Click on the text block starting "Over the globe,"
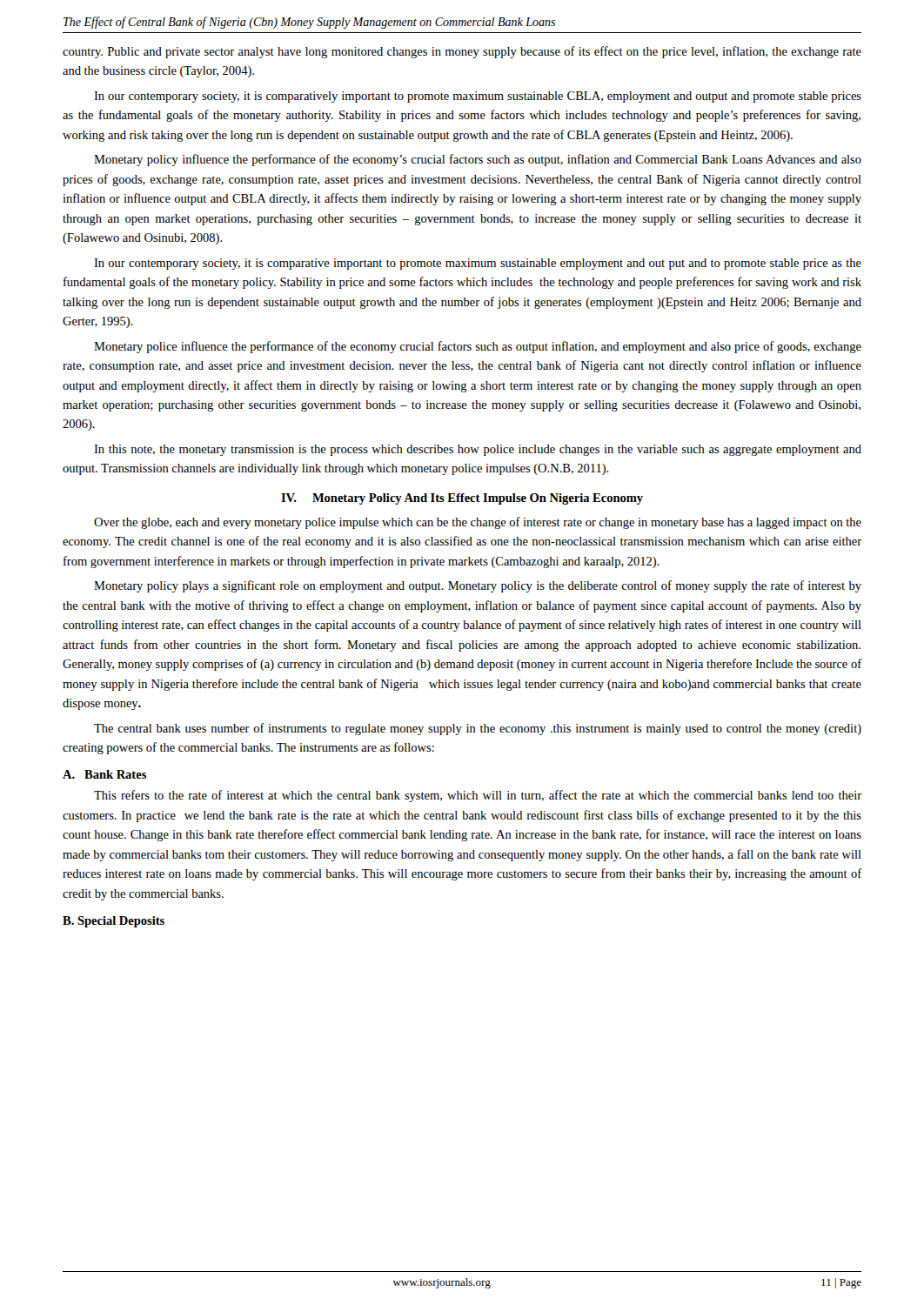Screen dimensions: 1305x924 [x=462, y=542]
